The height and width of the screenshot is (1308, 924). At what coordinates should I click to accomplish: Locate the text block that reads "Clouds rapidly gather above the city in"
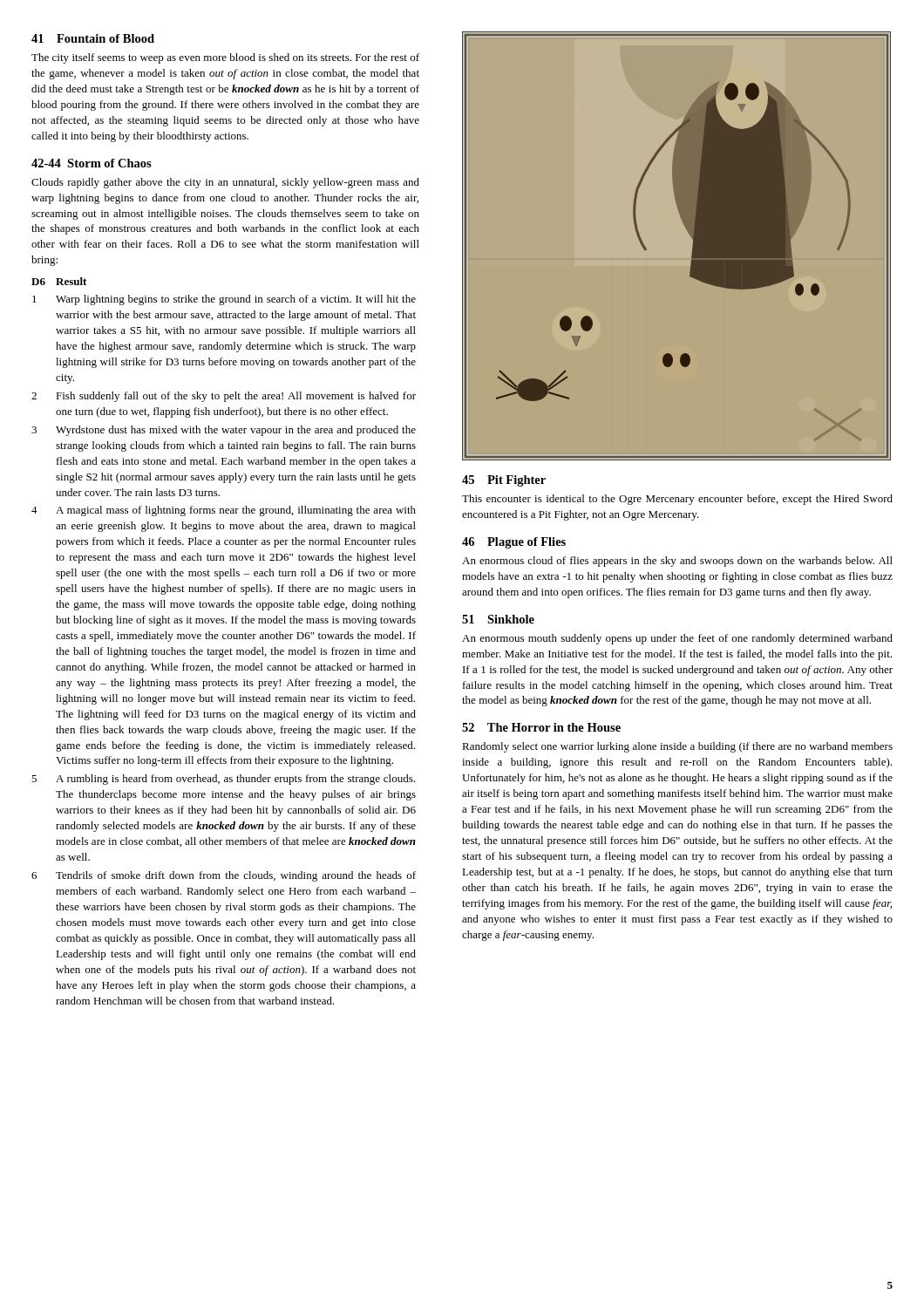(x=225, y=221)
